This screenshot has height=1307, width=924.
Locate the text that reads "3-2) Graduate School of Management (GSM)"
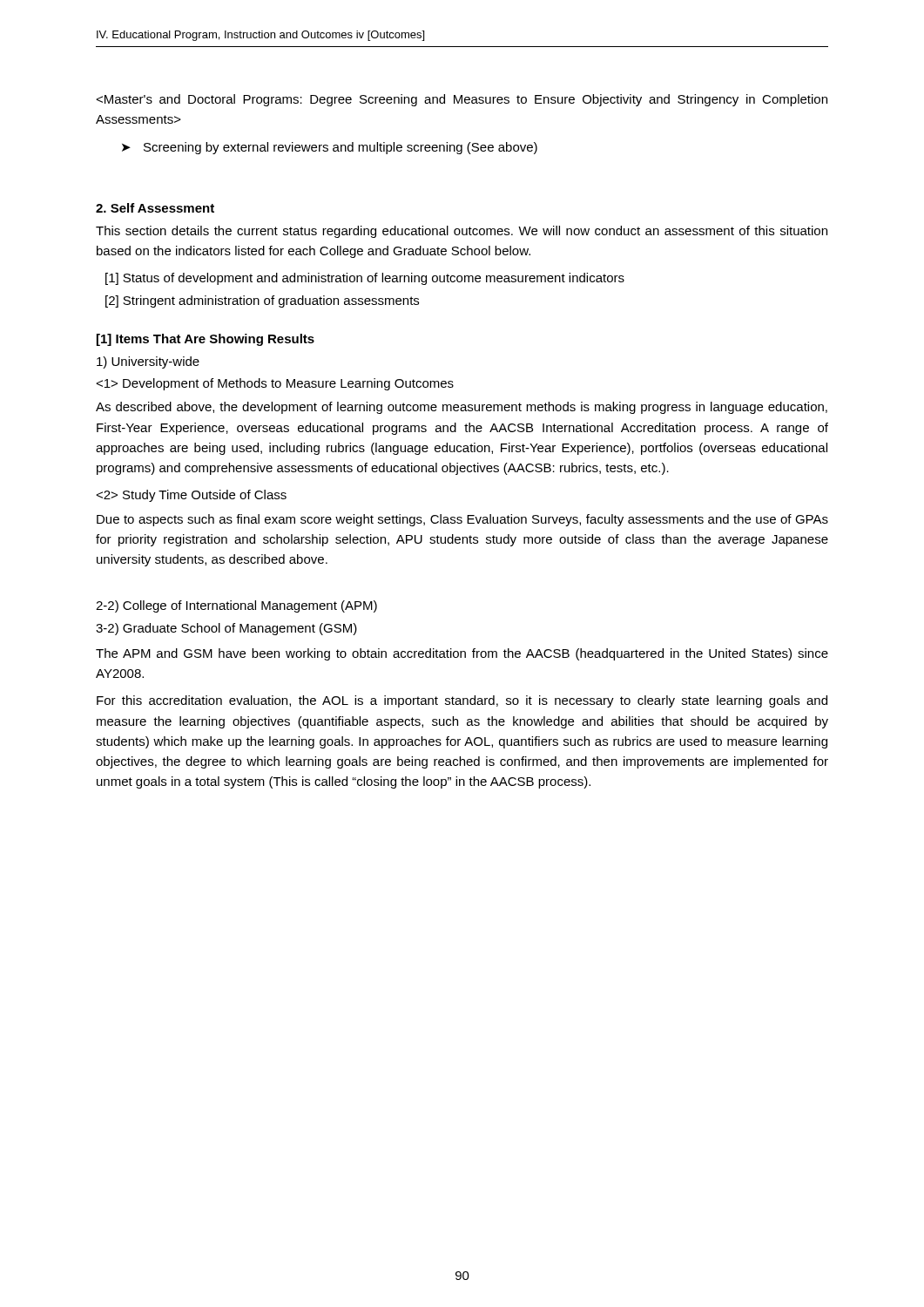[x=226, y=629]
